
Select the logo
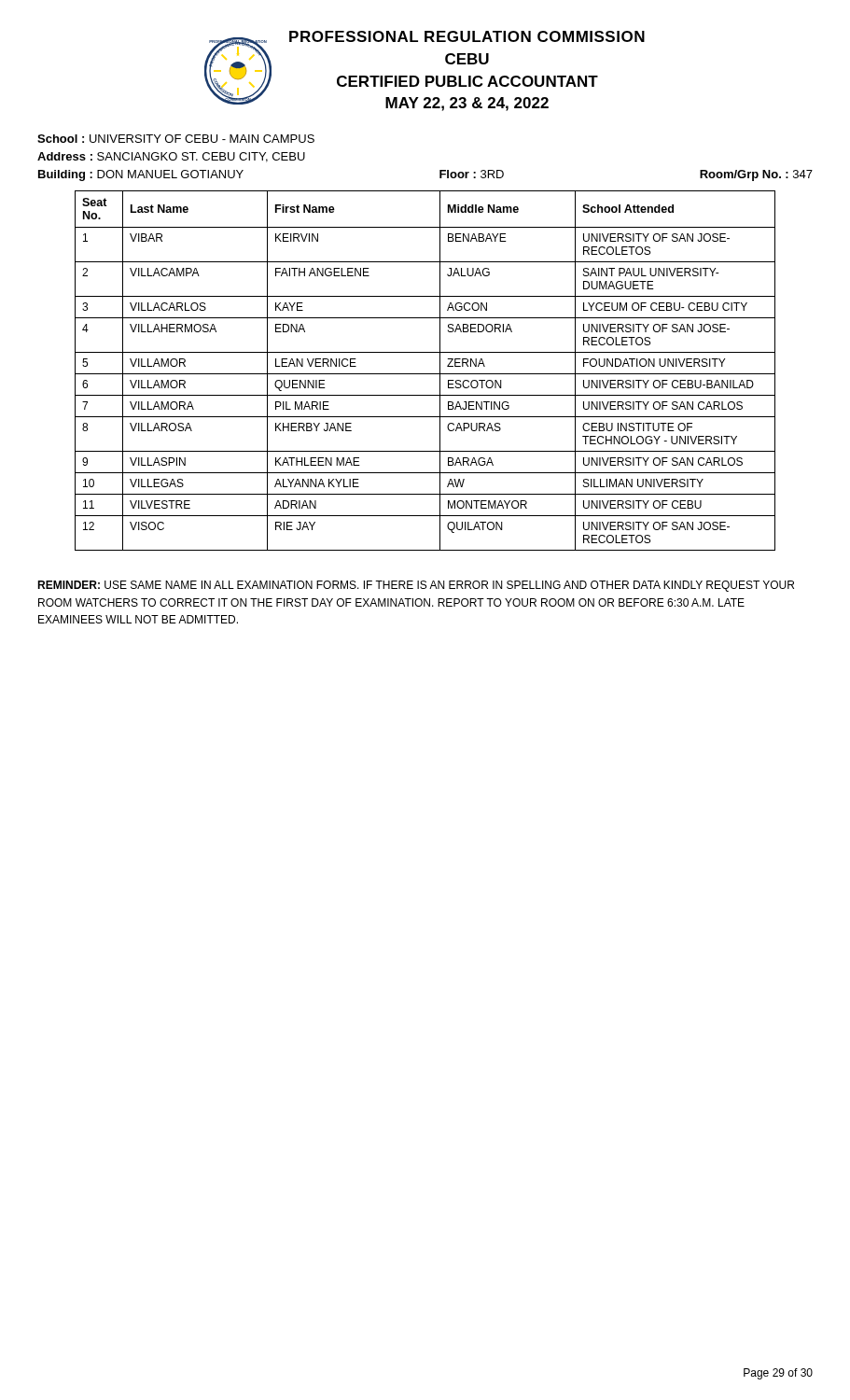pos(238,71)
